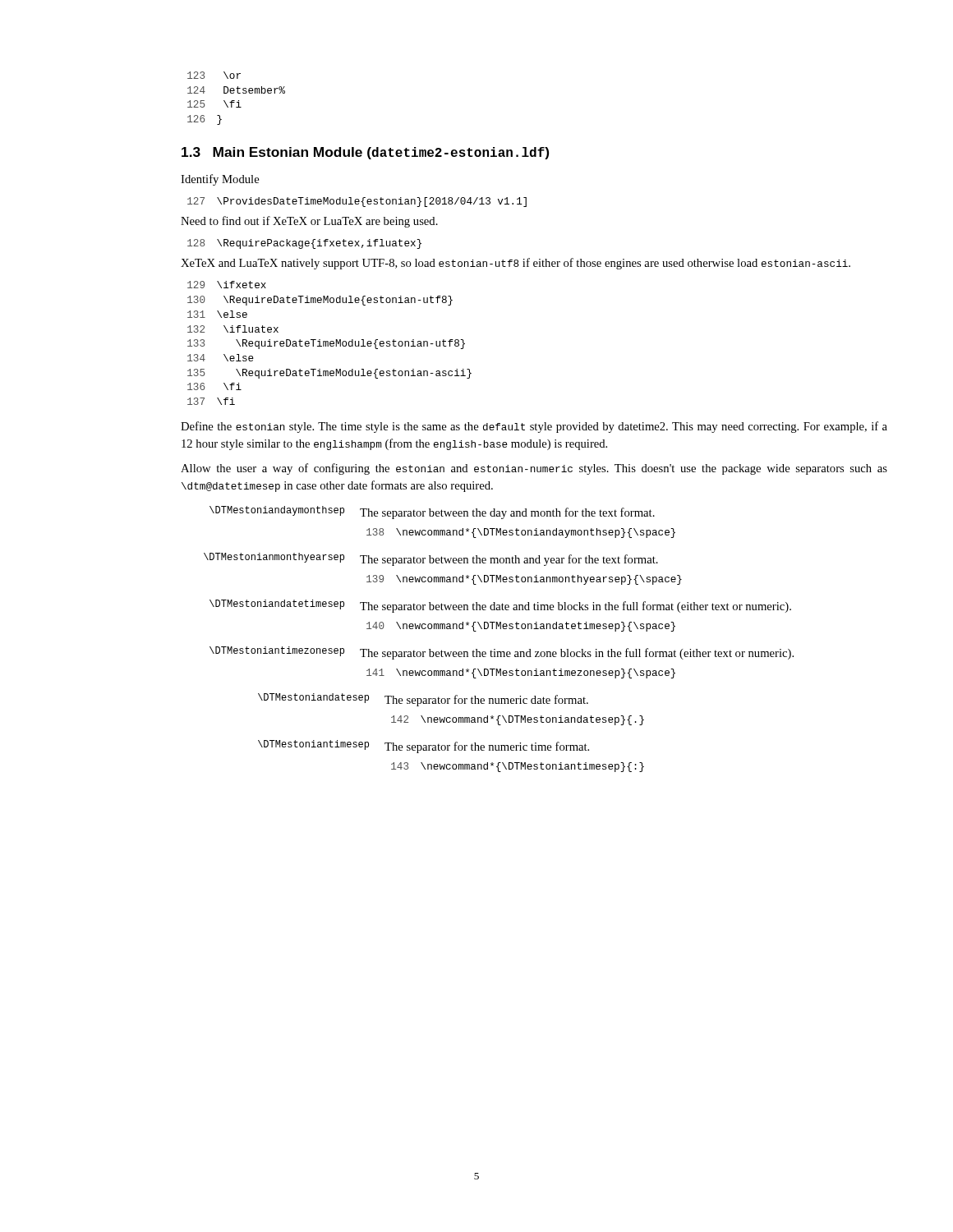Click on the element starting "129 \ifxetex 130 \RequireDateTimeModule{estonian-utf8} 131 \else 132 \ifluatex"
The image size is (953, 1232).
pyautogui.click(x=227, y=285)
